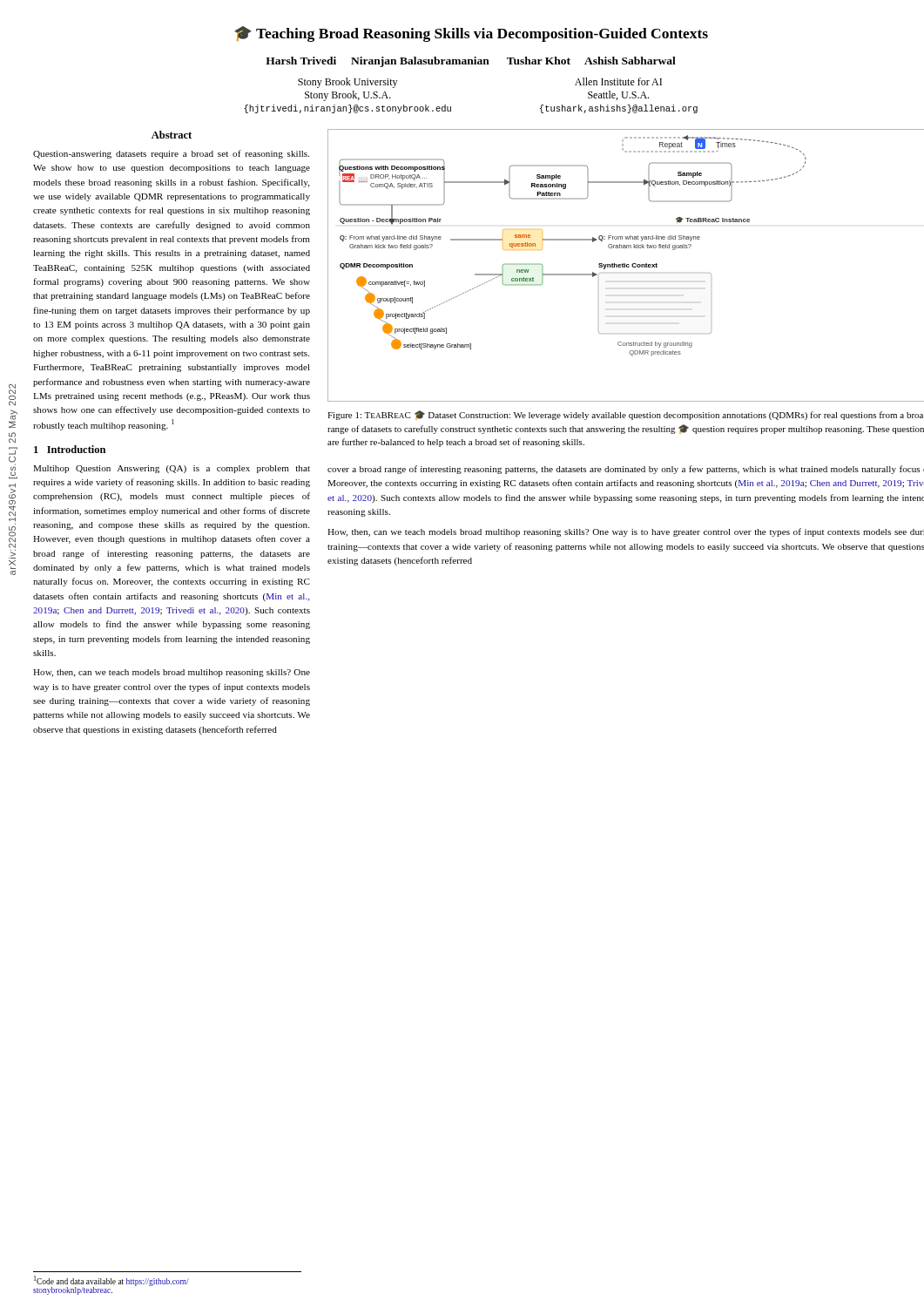Find the text that says "Allen Institute for AI Seattle, U.S.A. {tushark,ashishs}@allenai.org"
924x1307 pixels.
[x=619, y=95]
